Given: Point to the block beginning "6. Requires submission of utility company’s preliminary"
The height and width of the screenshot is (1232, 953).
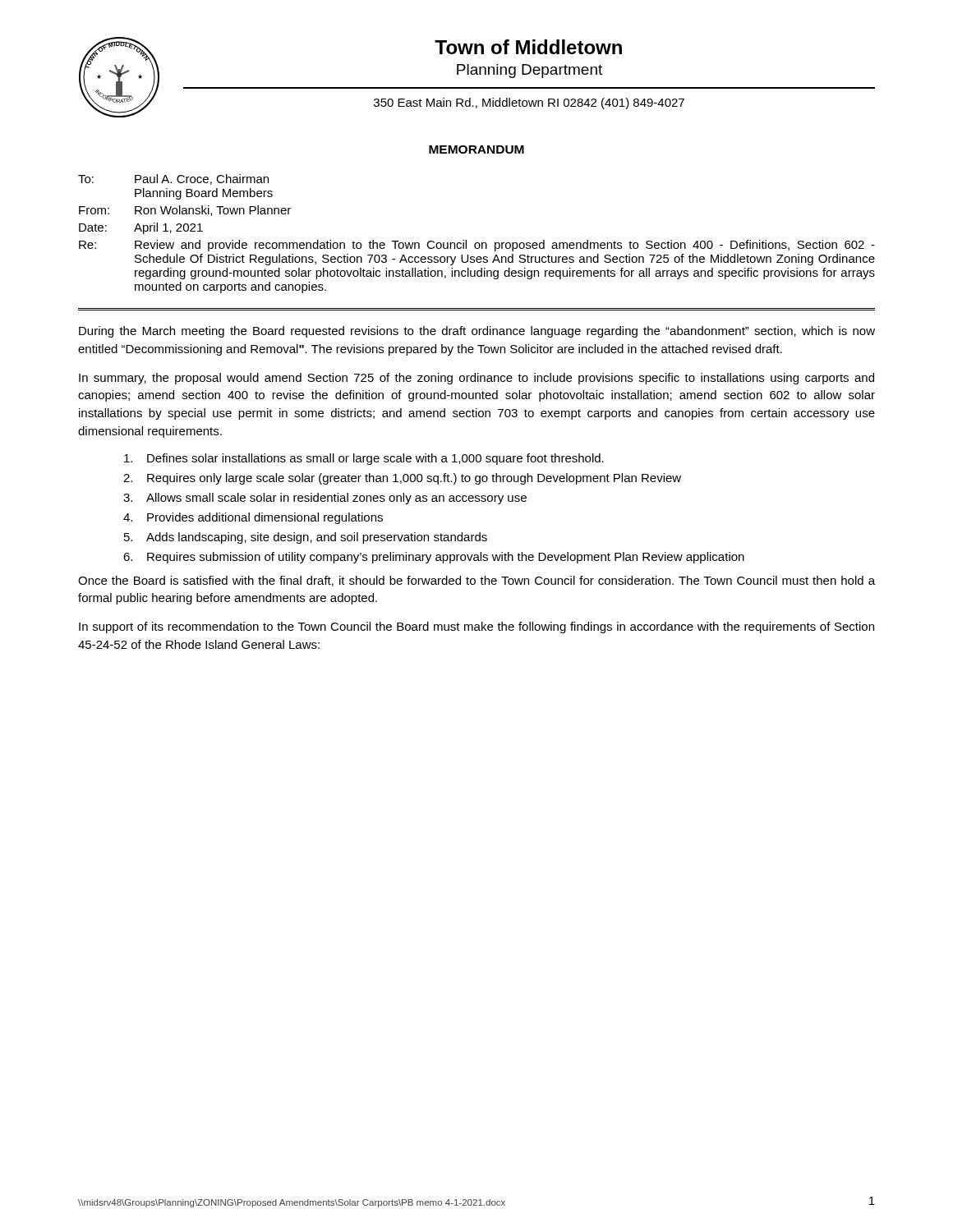Looking at the screenshot, I should click(499, 556).
